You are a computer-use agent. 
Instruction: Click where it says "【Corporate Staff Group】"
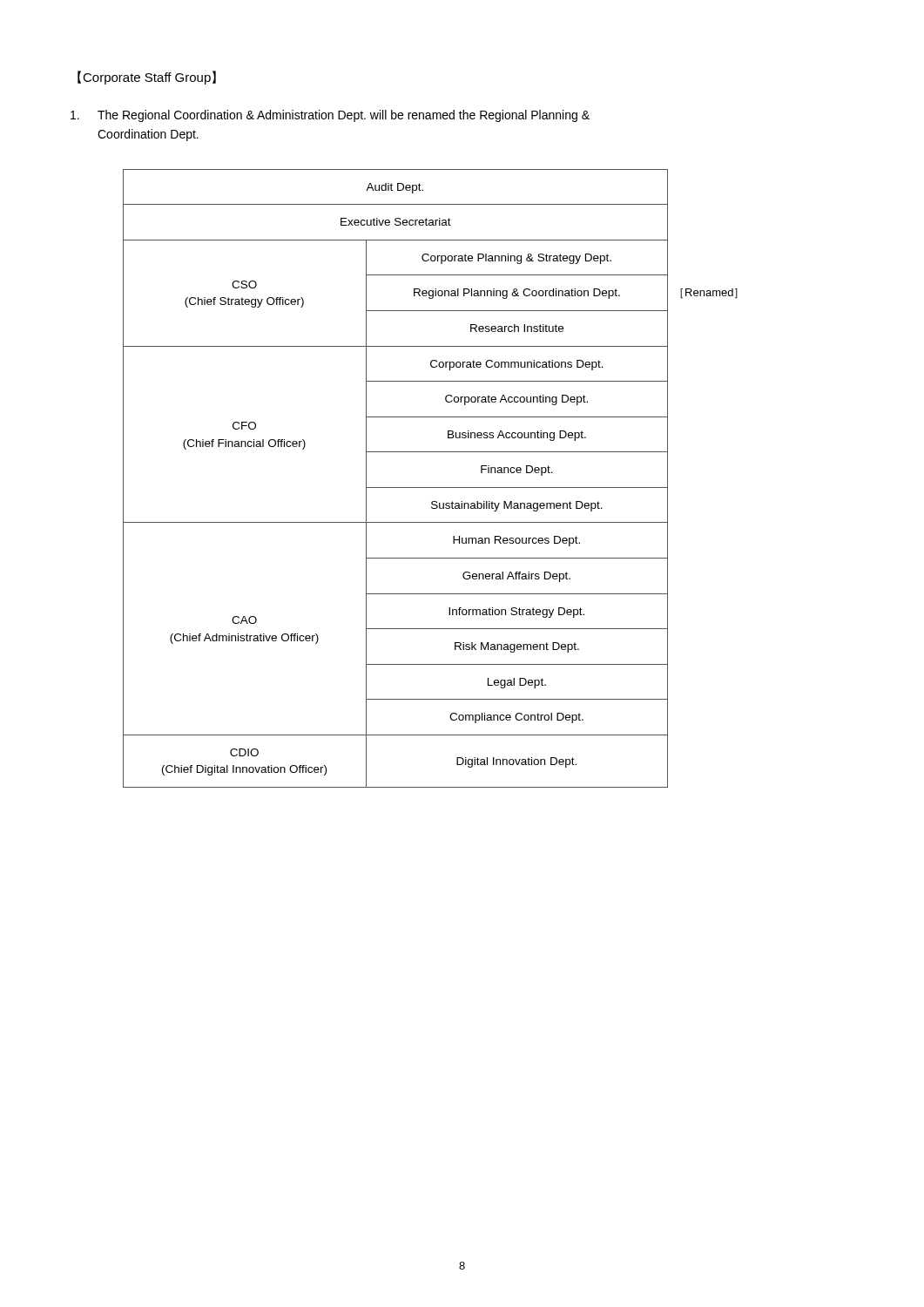(147, 77)
